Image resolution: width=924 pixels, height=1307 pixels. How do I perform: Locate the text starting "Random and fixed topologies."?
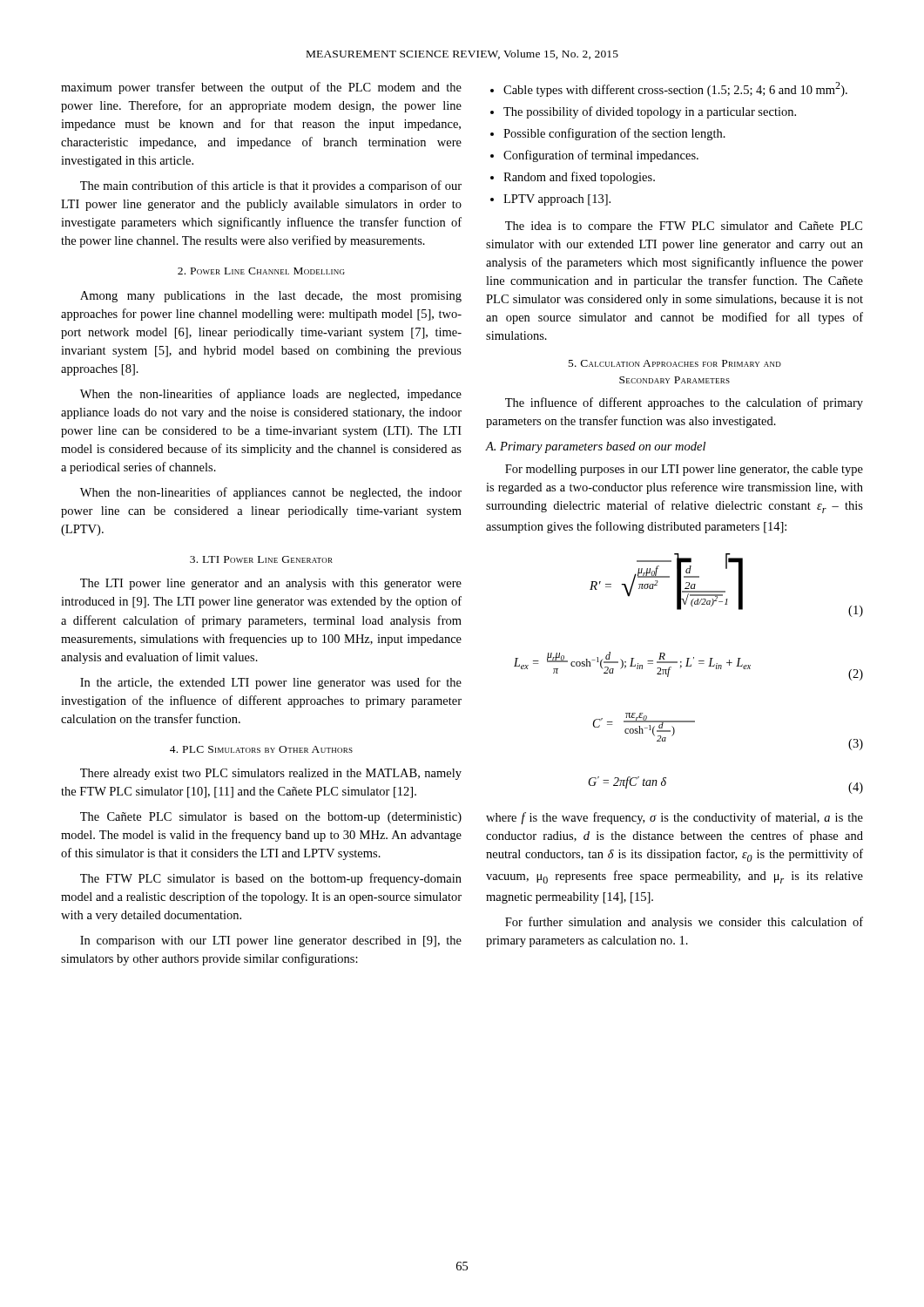pos(579,177)
